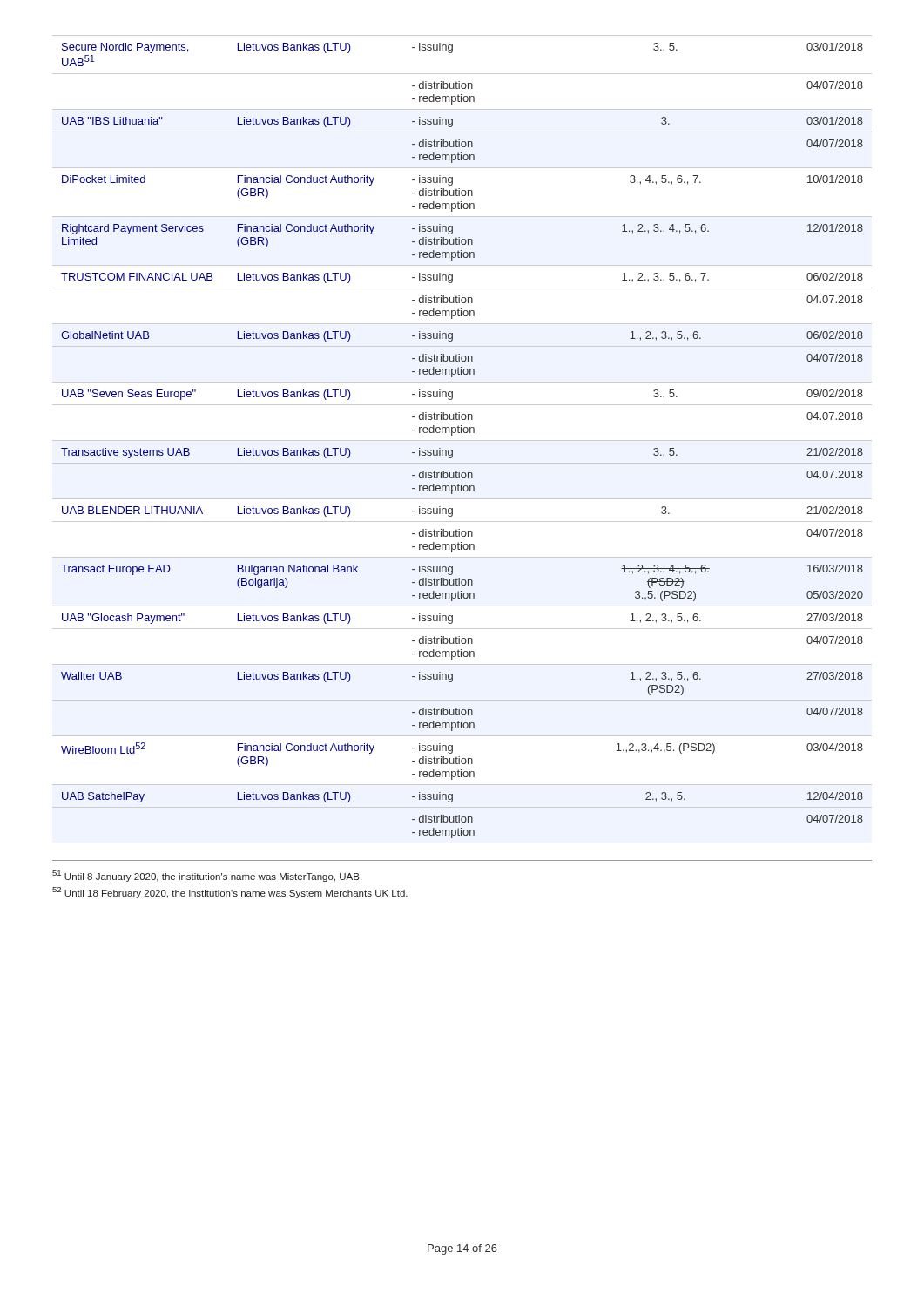This screenshot has height=1307, width=924.
Task: Locate the block of text that opens with "52 Until 18"
Action: coord(230,891)
